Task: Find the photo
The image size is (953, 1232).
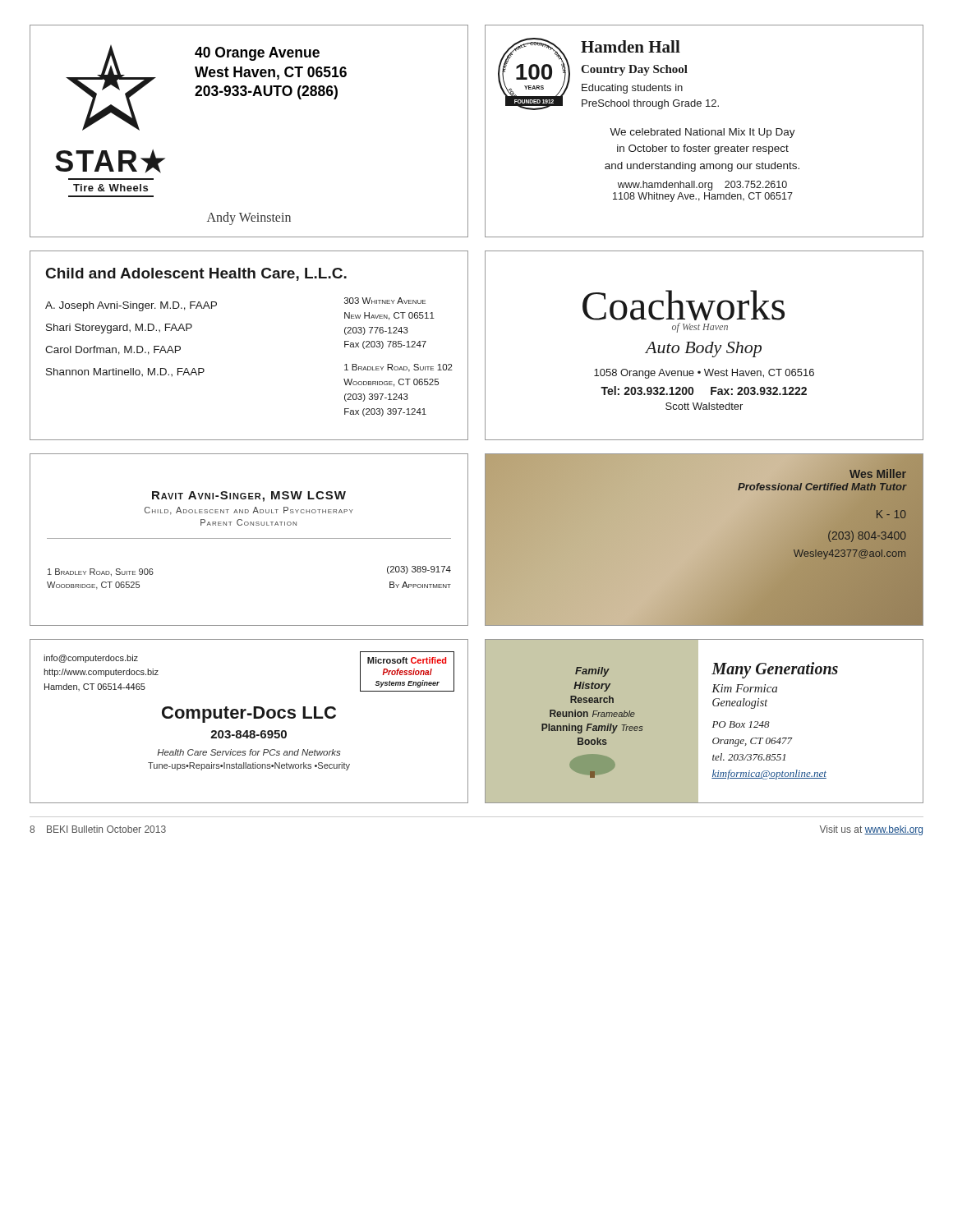Action: [x=704, y=539]
